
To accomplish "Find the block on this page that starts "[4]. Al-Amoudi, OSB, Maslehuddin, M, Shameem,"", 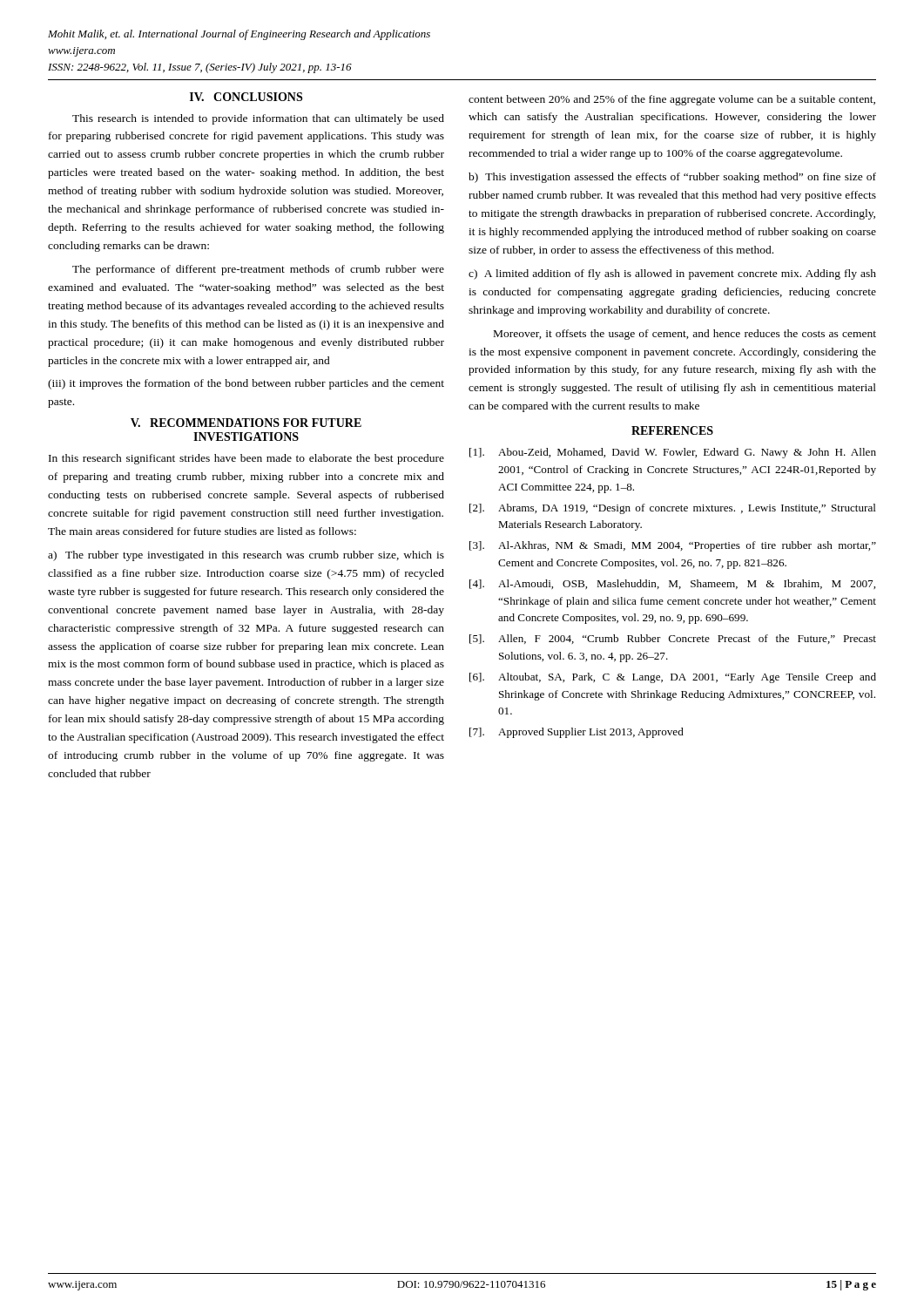I will (x=672, y=601).
